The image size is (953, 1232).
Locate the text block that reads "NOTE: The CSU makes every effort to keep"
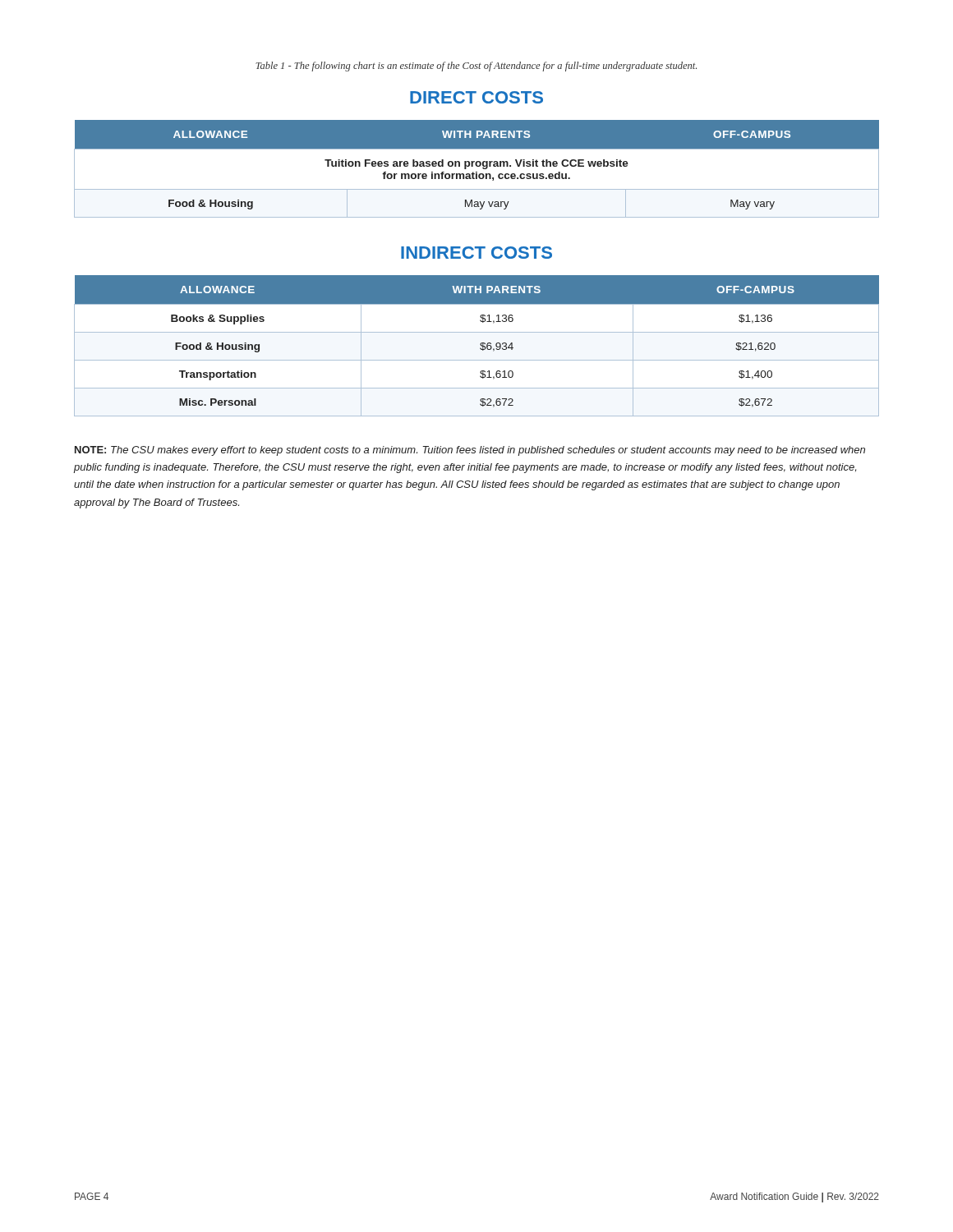[476, 476]
